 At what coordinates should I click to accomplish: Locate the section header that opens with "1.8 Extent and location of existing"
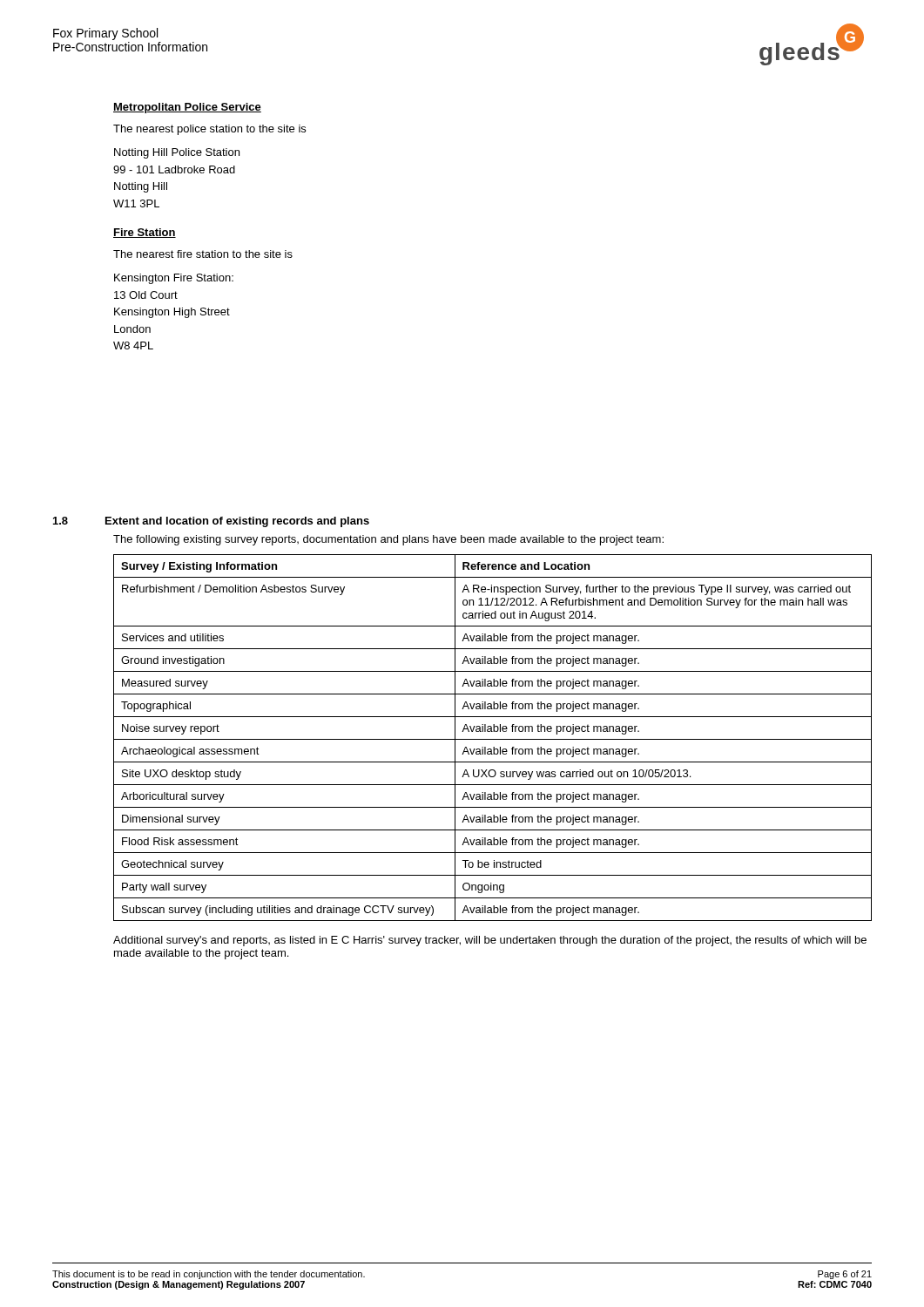(211, 521)
